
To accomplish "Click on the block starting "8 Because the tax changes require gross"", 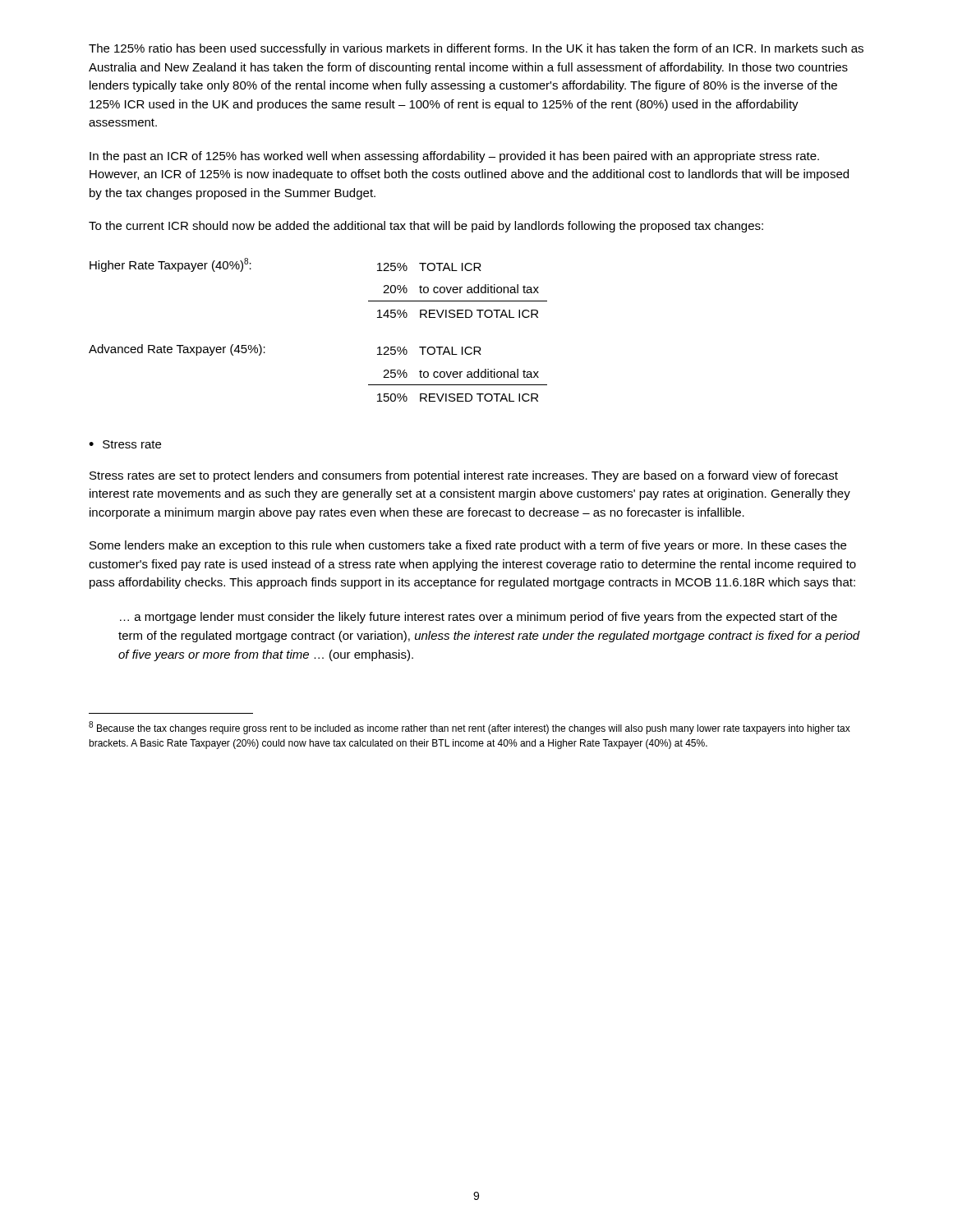I will [469, 735].
